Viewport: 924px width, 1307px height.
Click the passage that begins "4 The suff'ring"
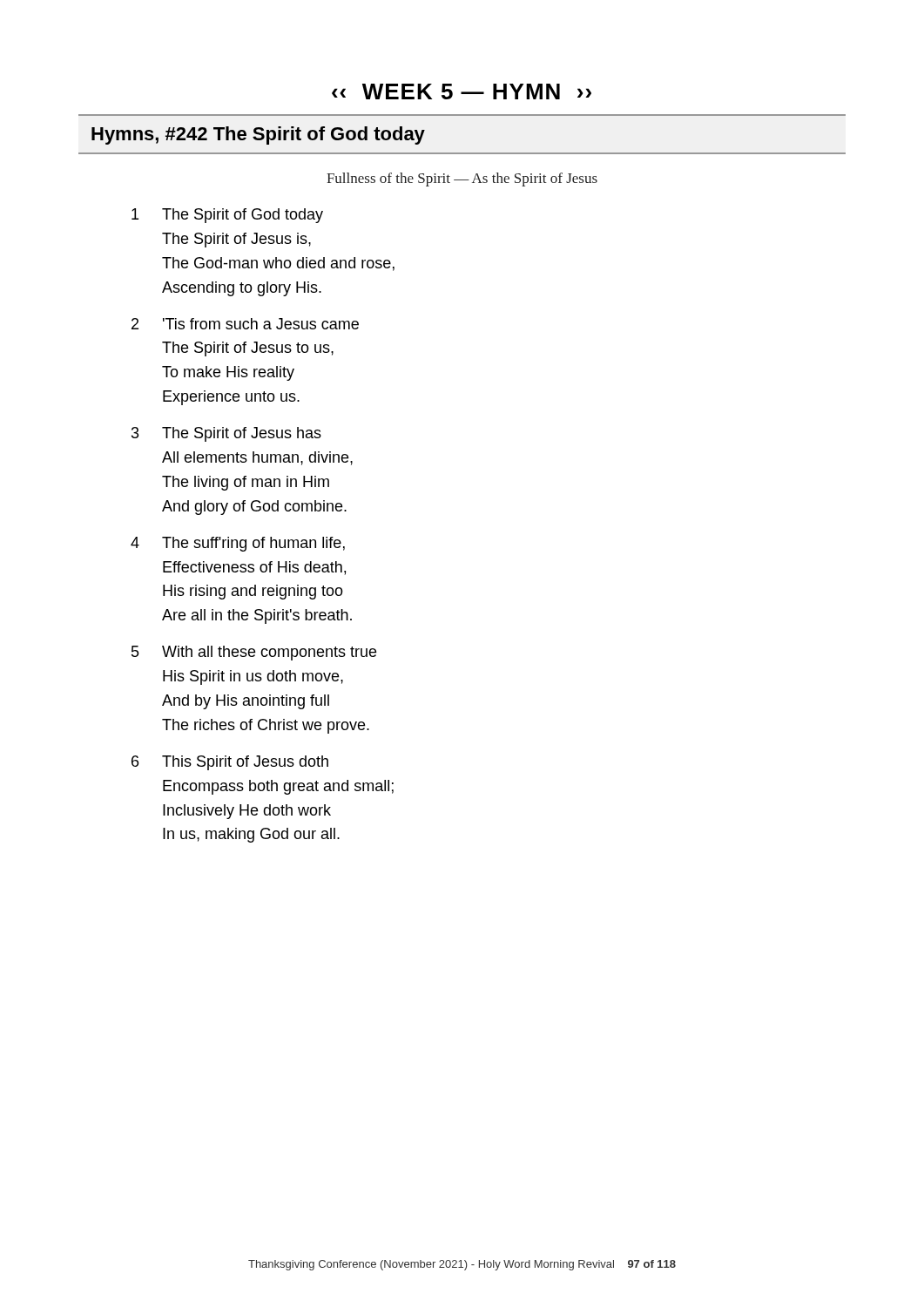point(238,544)
